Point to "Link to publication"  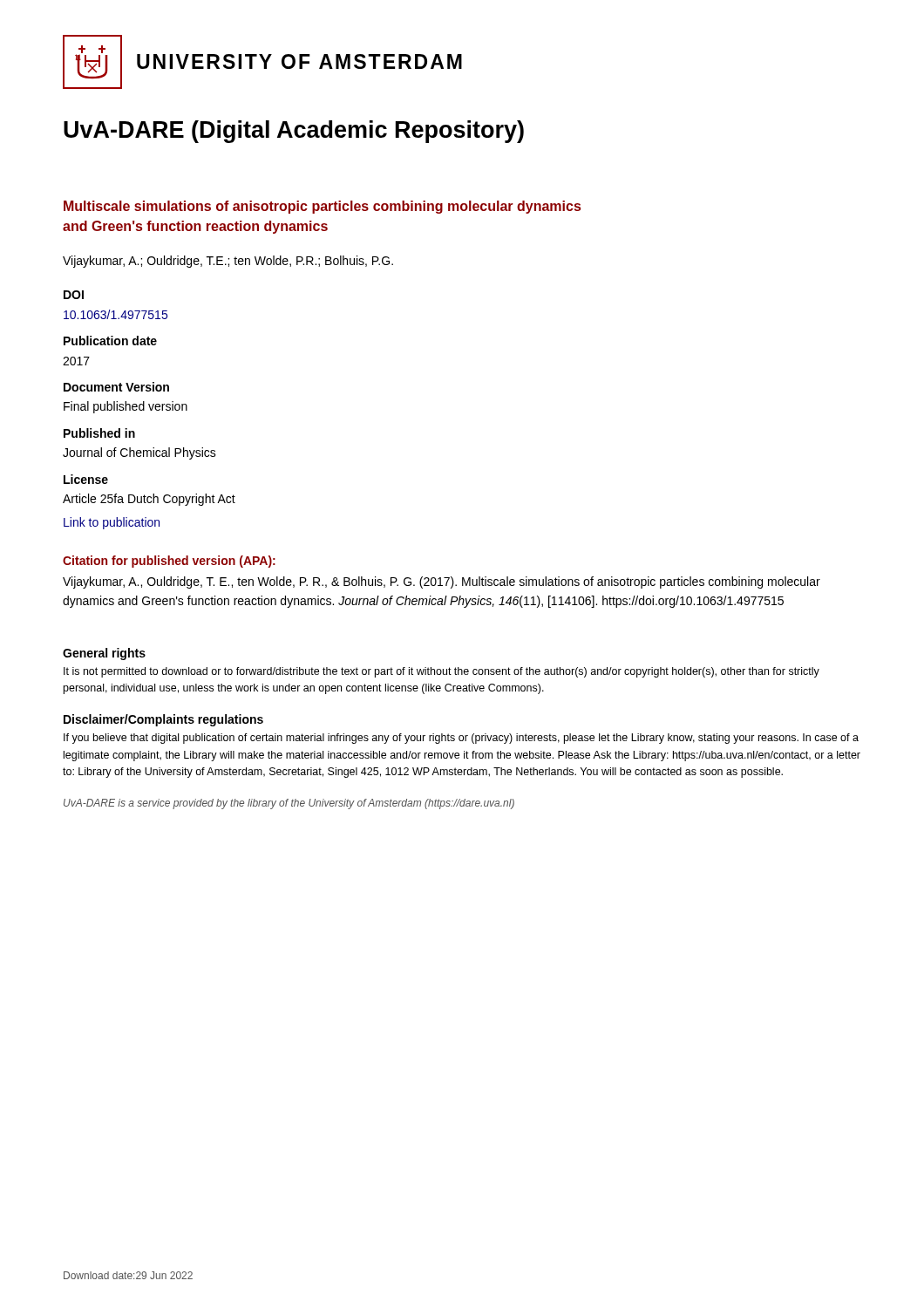pos(112,523)
